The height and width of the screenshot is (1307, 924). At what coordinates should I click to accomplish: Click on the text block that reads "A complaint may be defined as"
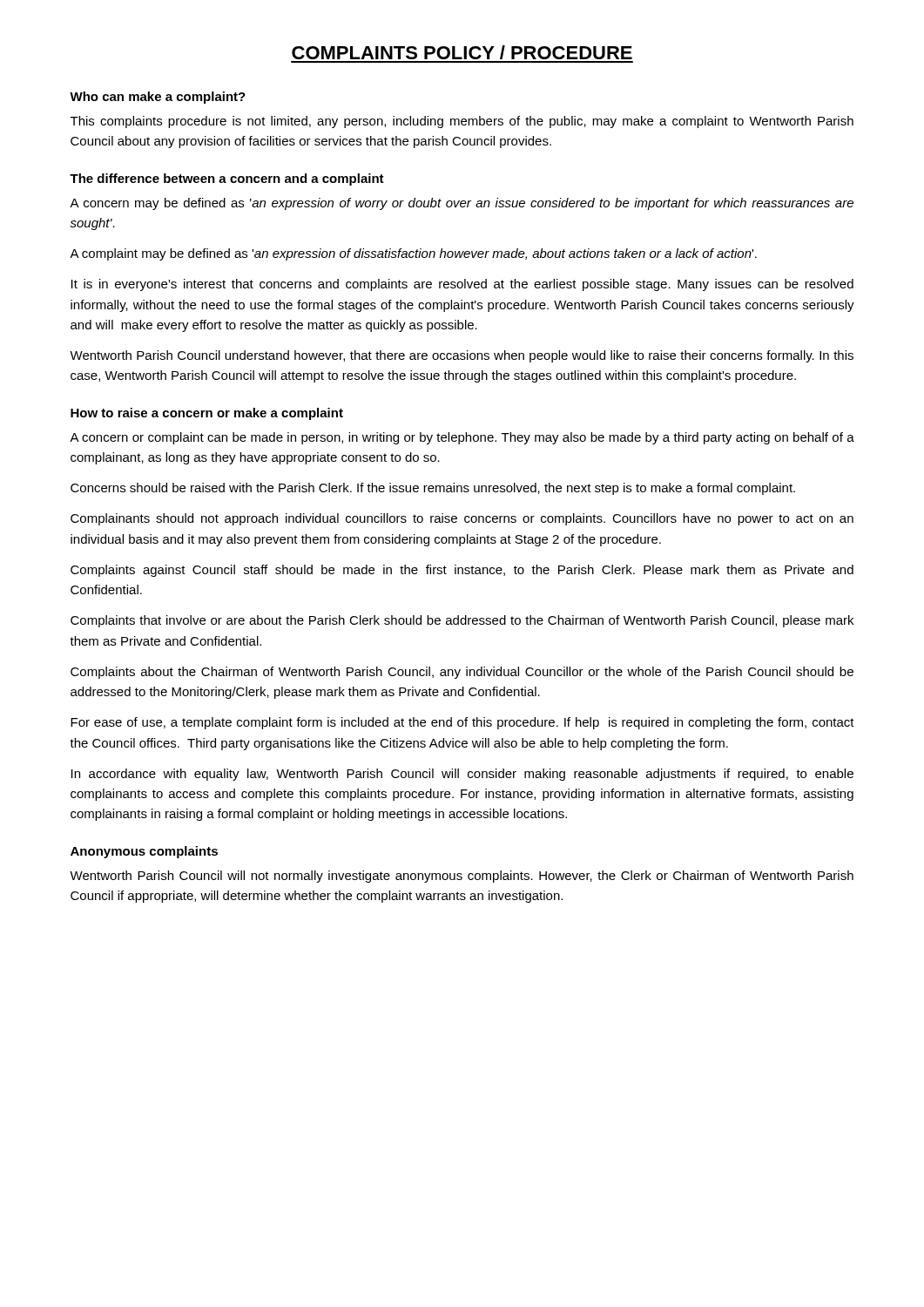pyautogui.click(x=414, y=253)
